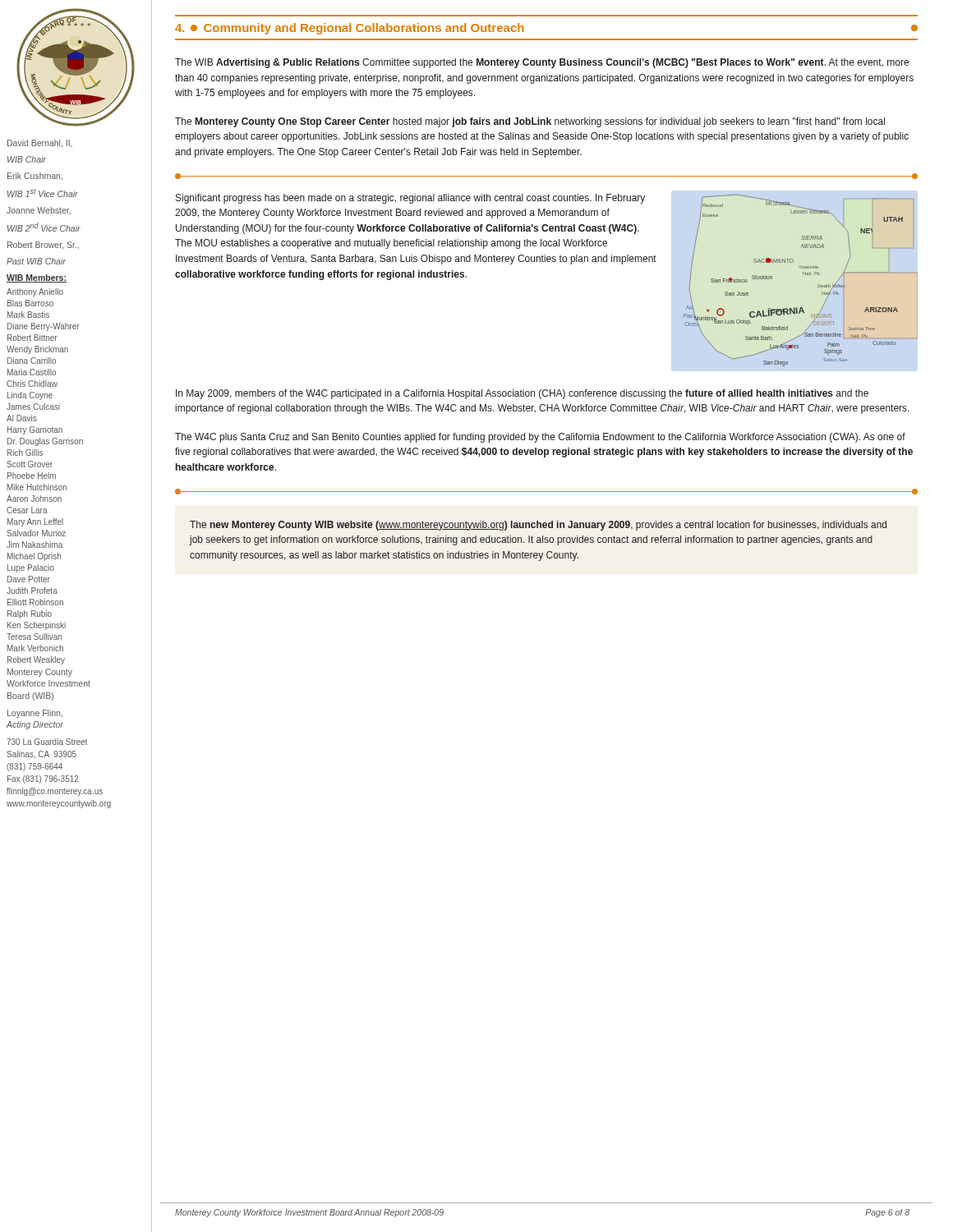Image resolution: width=953 pixels, height=1232 pixels.
Task: Locate the text "Scott Grover"
Action: tap(30, 464)
